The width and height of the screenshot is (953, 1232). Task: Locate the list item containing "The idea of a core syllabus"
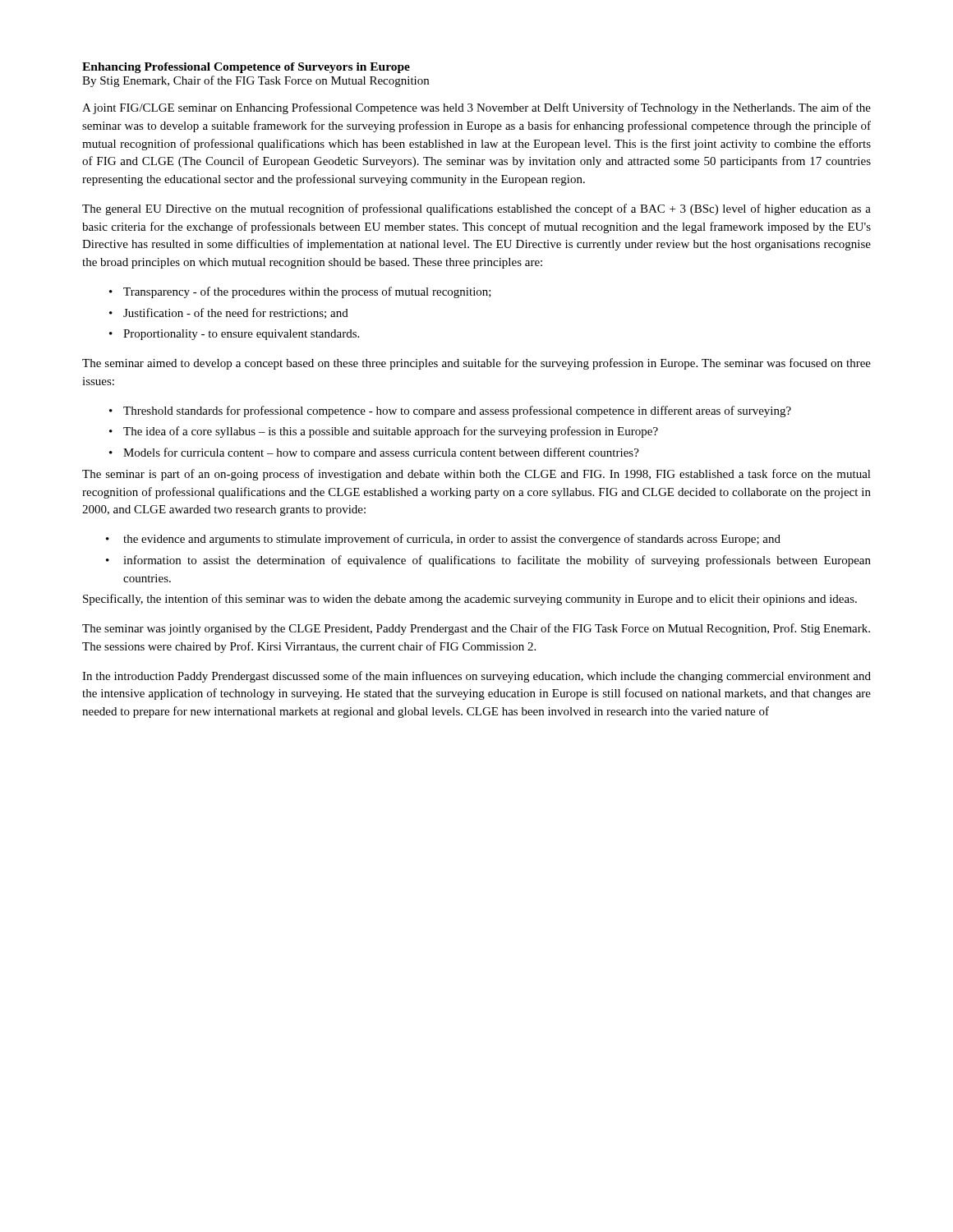pos(476,432)
